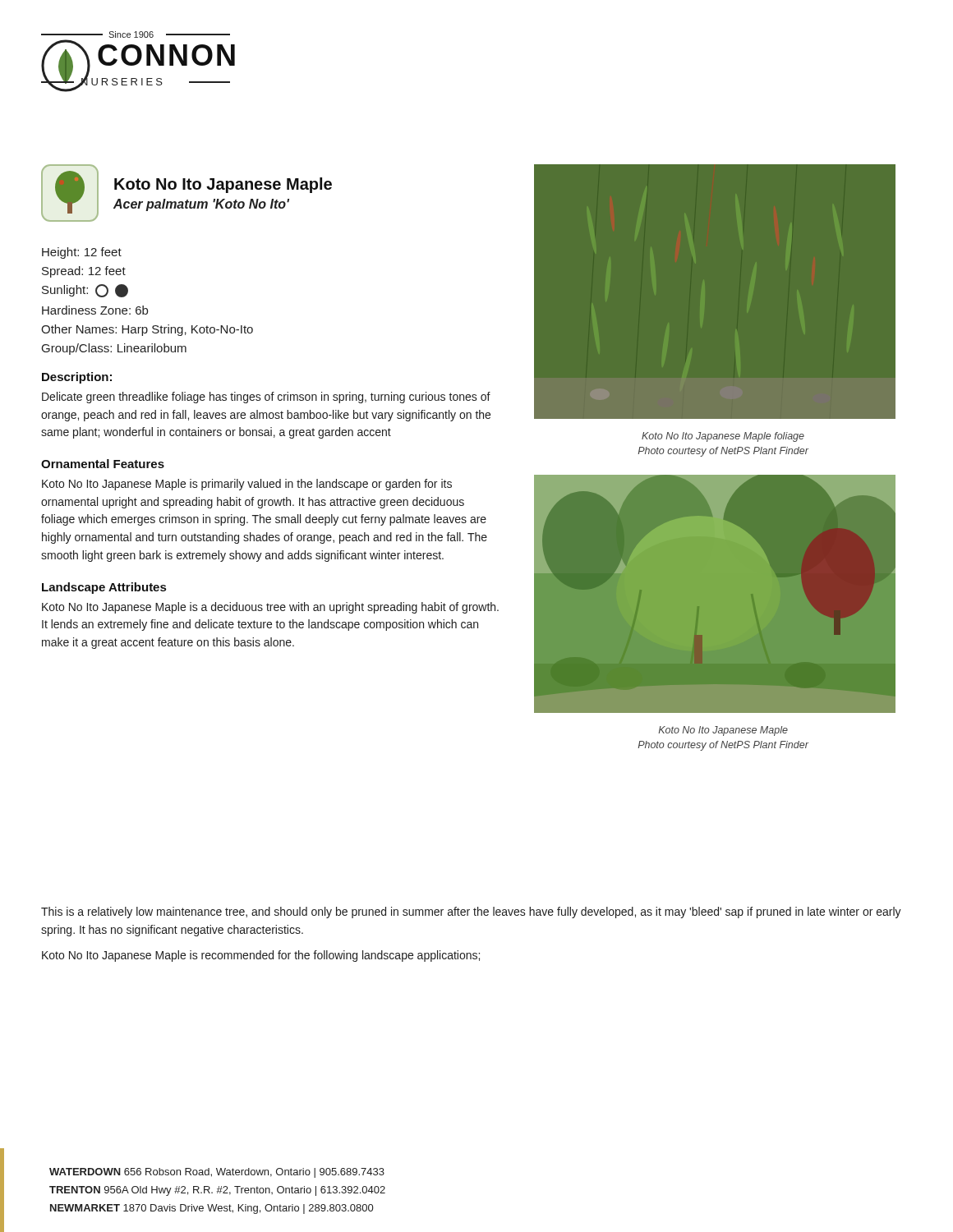Screen dimensions: 1232x953
Task: Find the text starting "Spread: 12 feet"
Action: pos(83,271)
